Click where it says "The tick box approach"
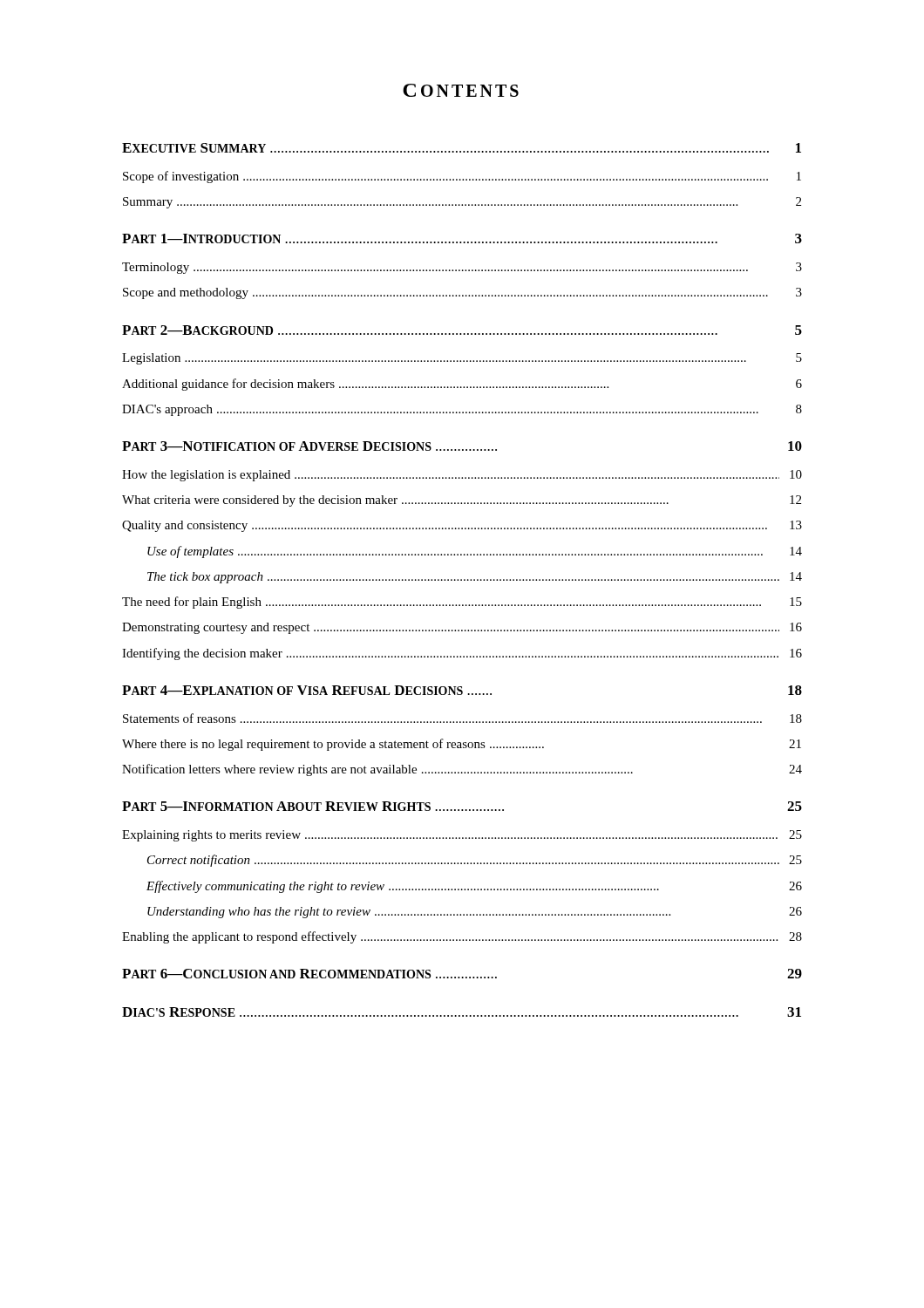 (474, 576)
